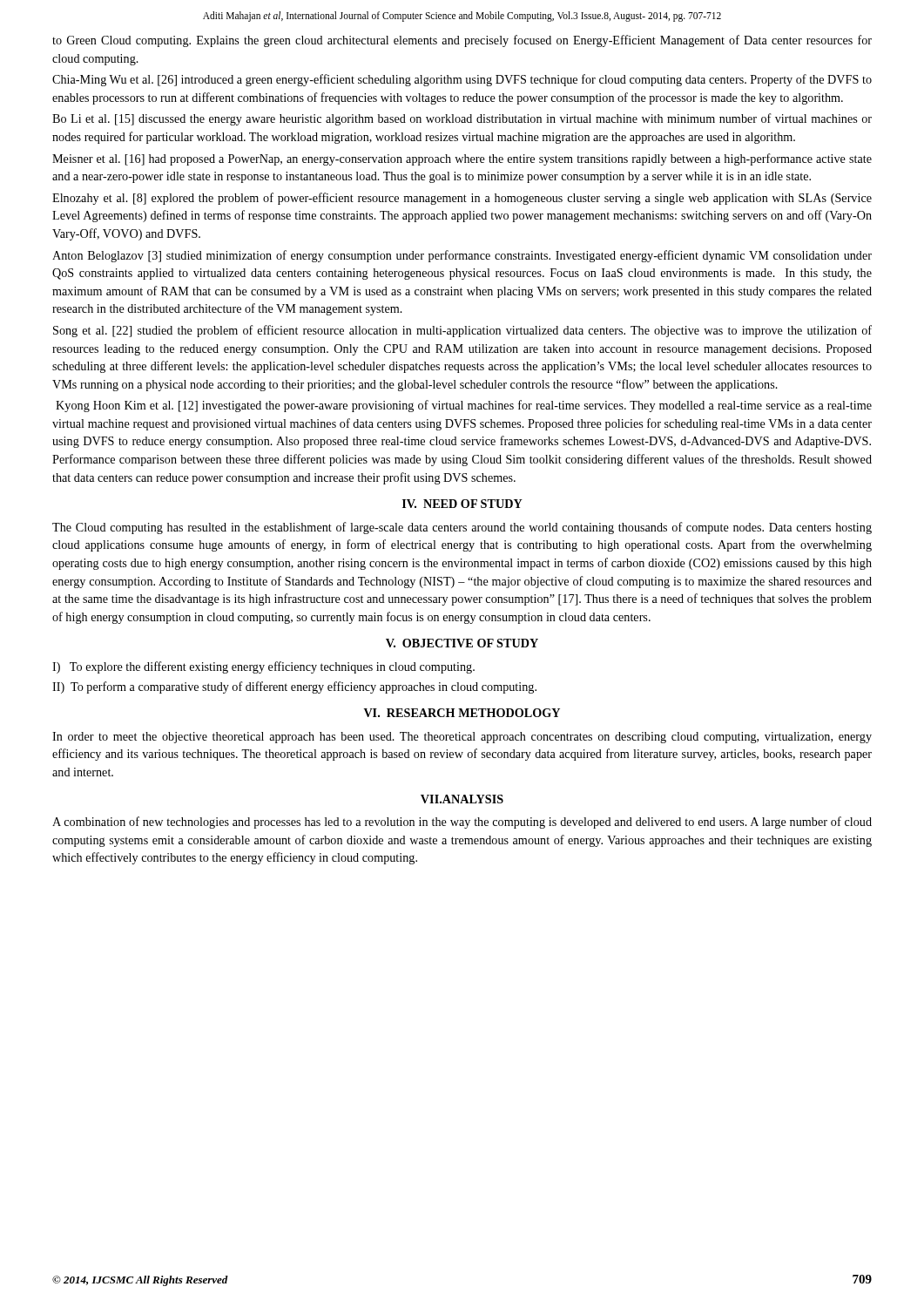
Task: Find the block on this page that starts "In order to meet the objective"
Action: [462, 754]
